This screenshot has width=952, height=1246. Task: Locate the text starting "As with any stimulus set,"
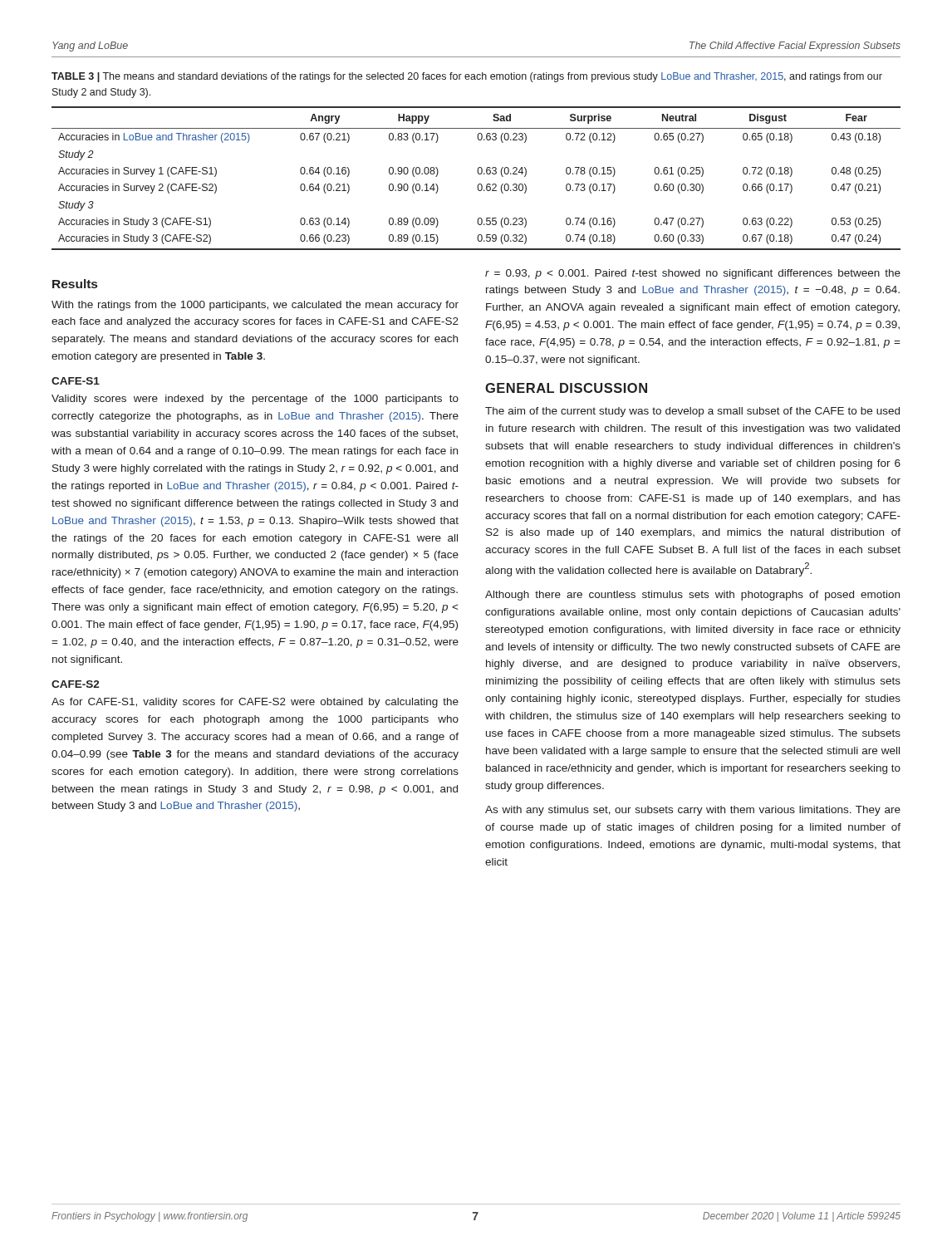(693, 836)
